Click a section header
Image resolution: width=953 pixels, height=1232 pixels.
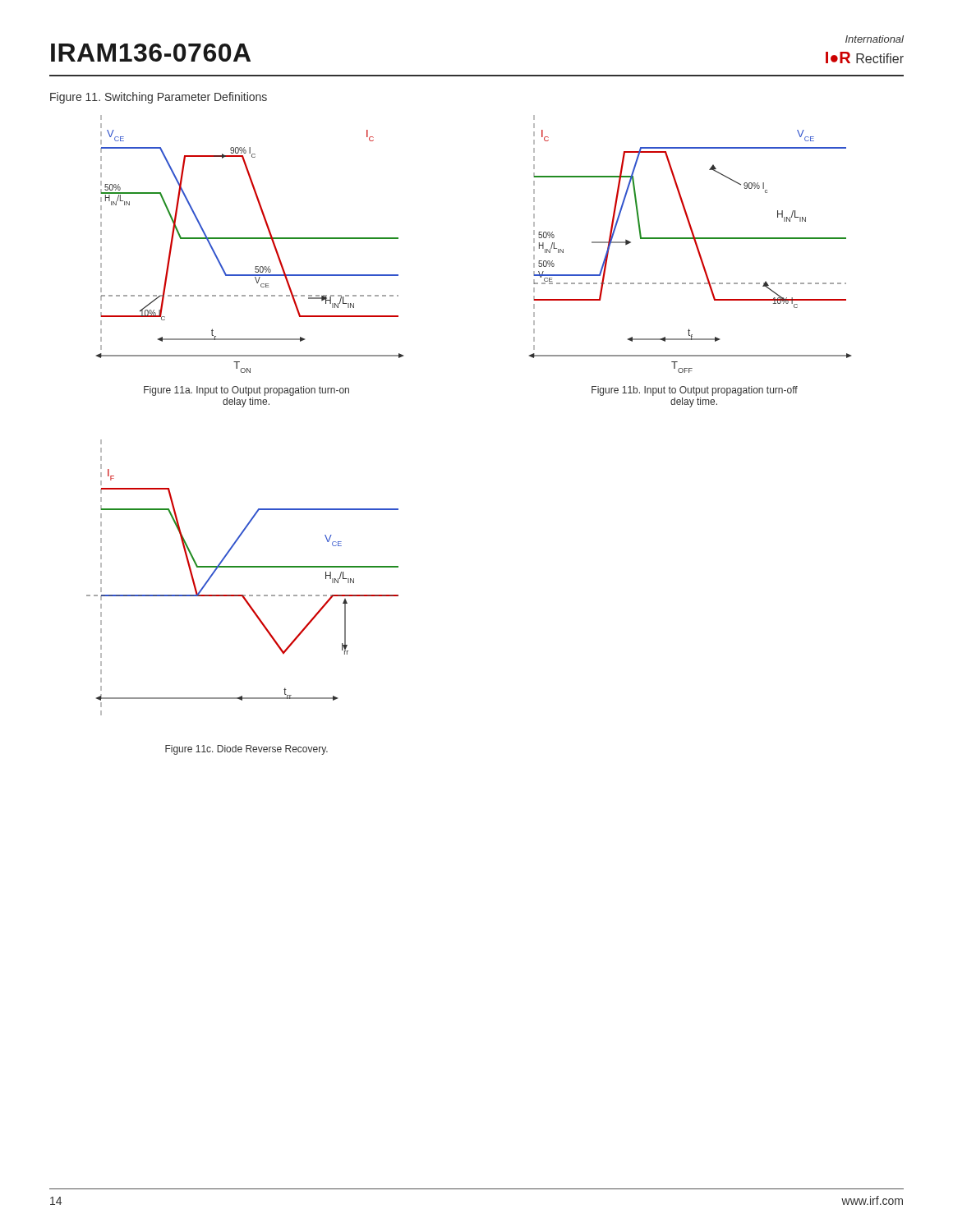pyautogui.click(x=158, y=97)
